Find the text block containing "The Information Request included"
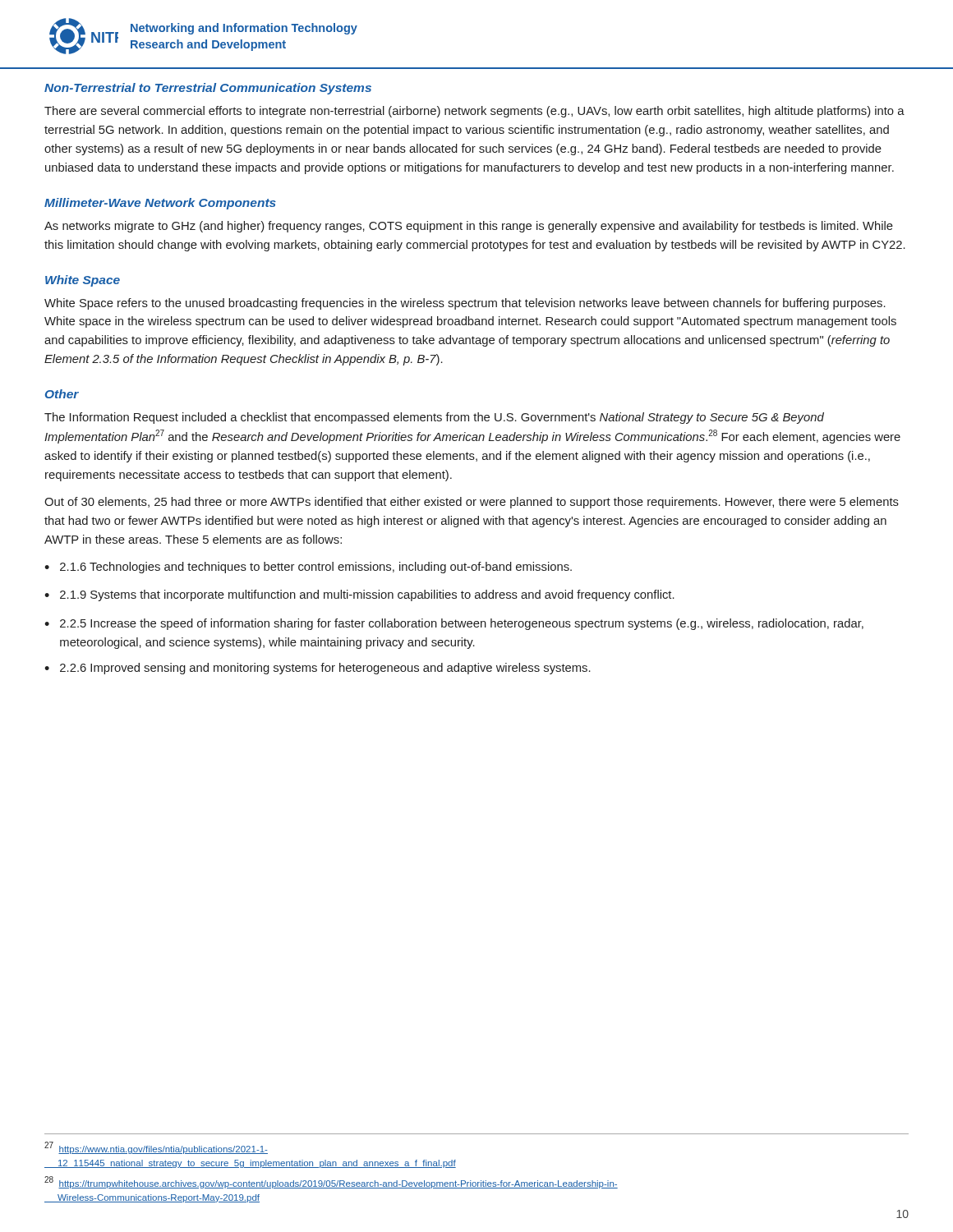Image resolution: width=953 pixels, height=1232 pixels. (473, 446)
